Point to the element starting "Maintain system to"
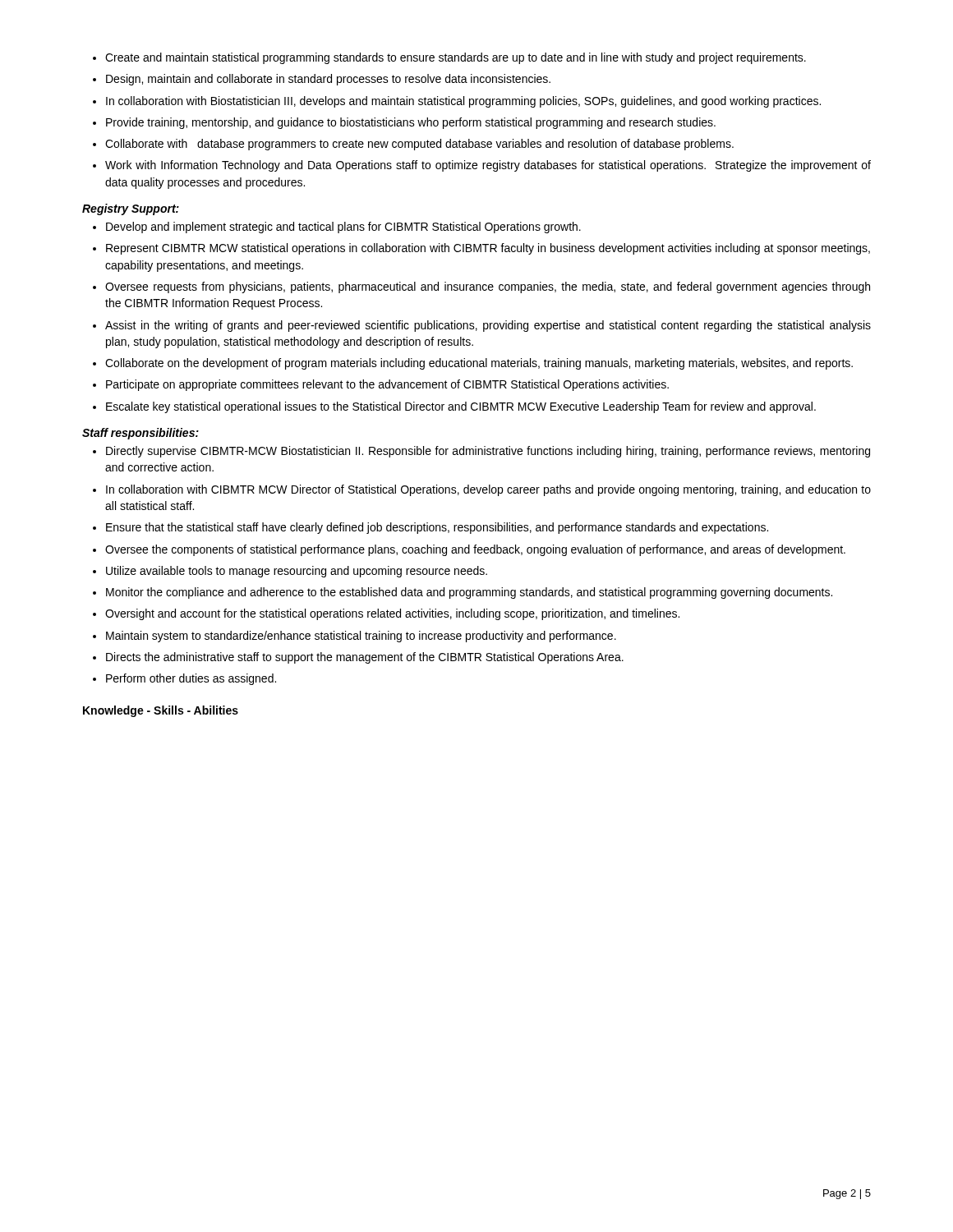This screenshot has width=953, height=1232. [x=488, y=636]
